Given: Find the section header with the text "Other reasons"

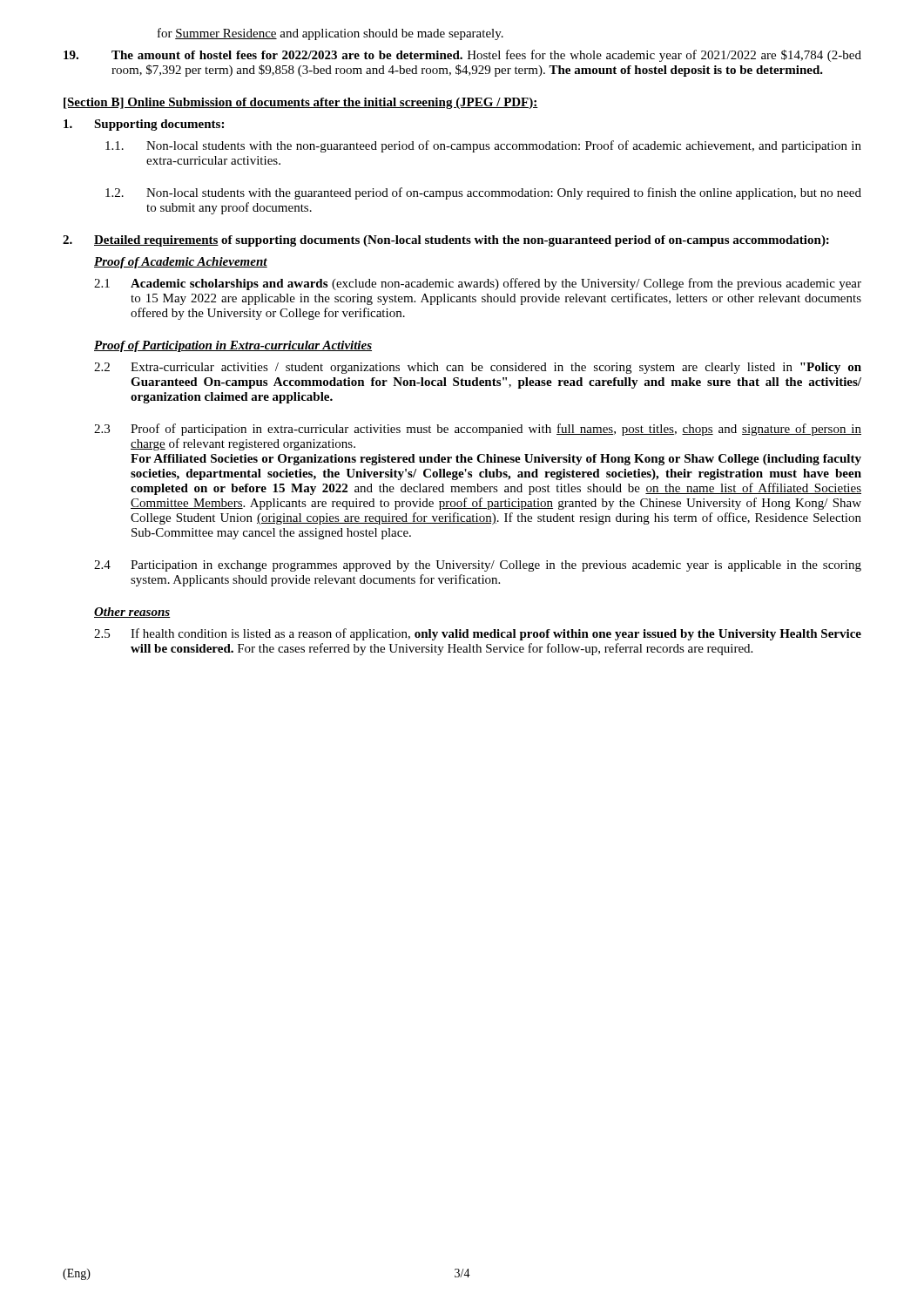Looking at the screenshot, I should pyautogui.click(x=132, y=612).
